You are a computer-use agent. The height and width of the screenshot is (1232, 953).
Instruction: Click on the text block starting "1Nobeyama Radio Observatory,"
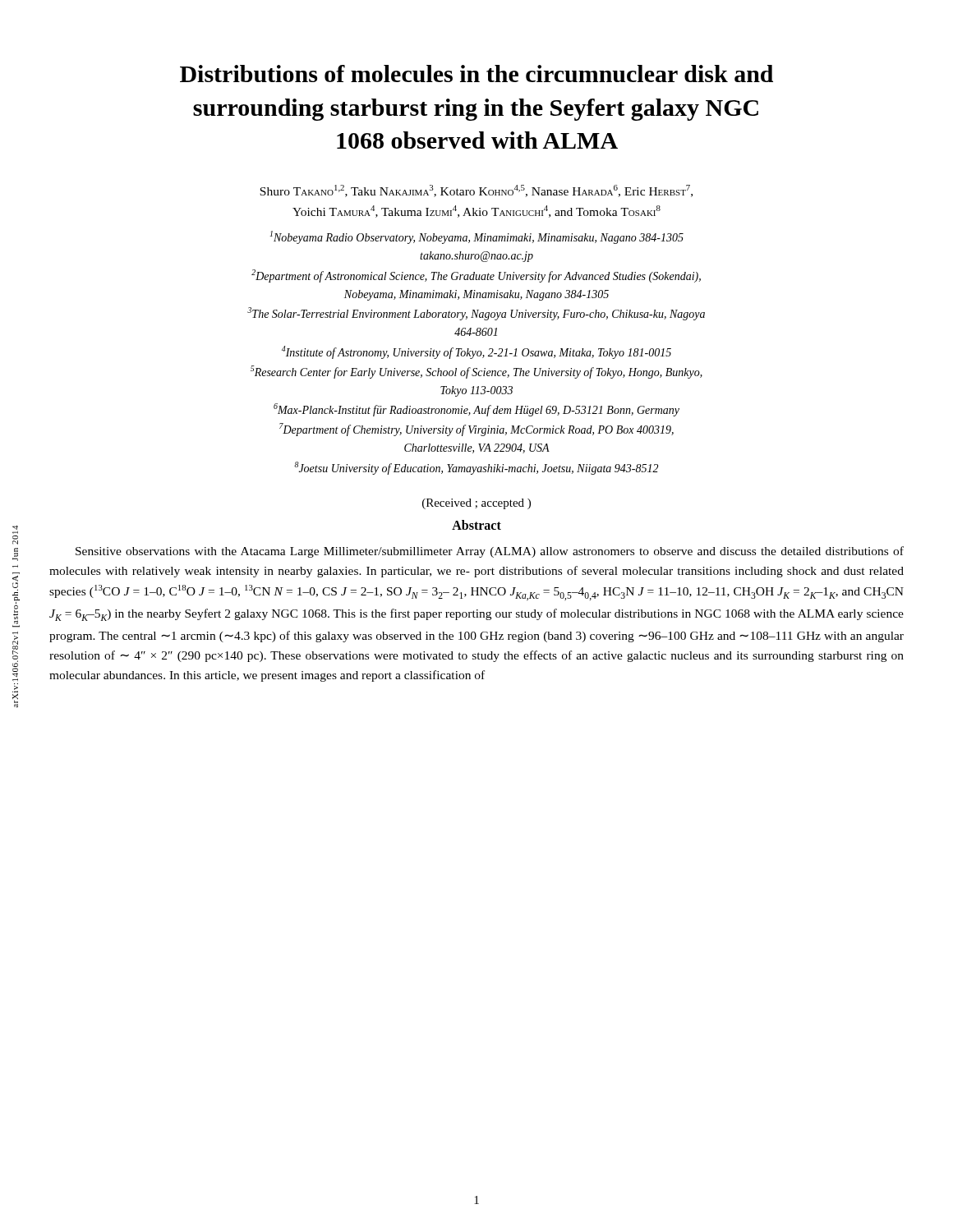(x=476, y=246)
